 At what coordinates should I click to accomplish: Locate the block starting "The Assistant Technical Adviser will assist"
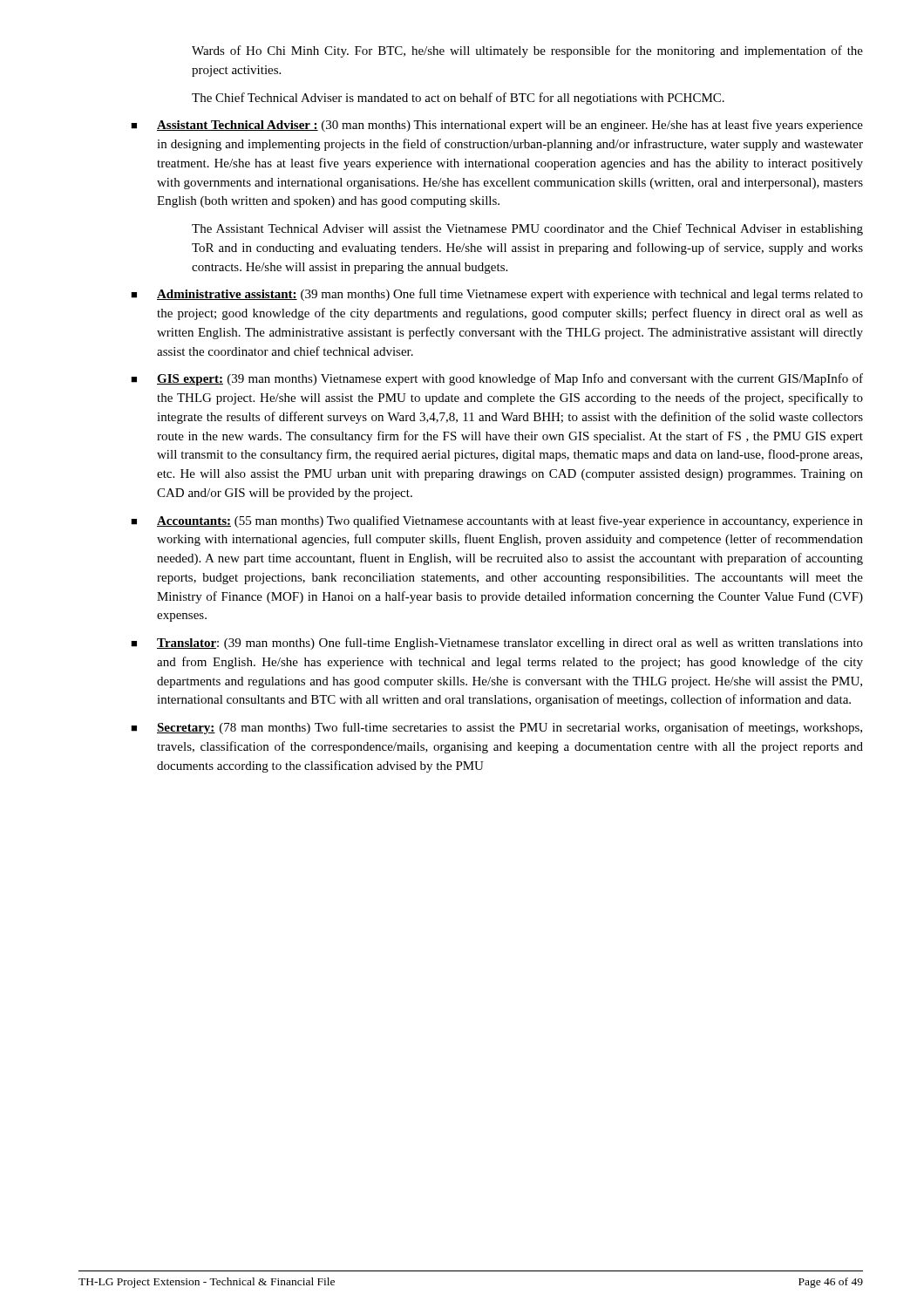(x=527, y=247)
